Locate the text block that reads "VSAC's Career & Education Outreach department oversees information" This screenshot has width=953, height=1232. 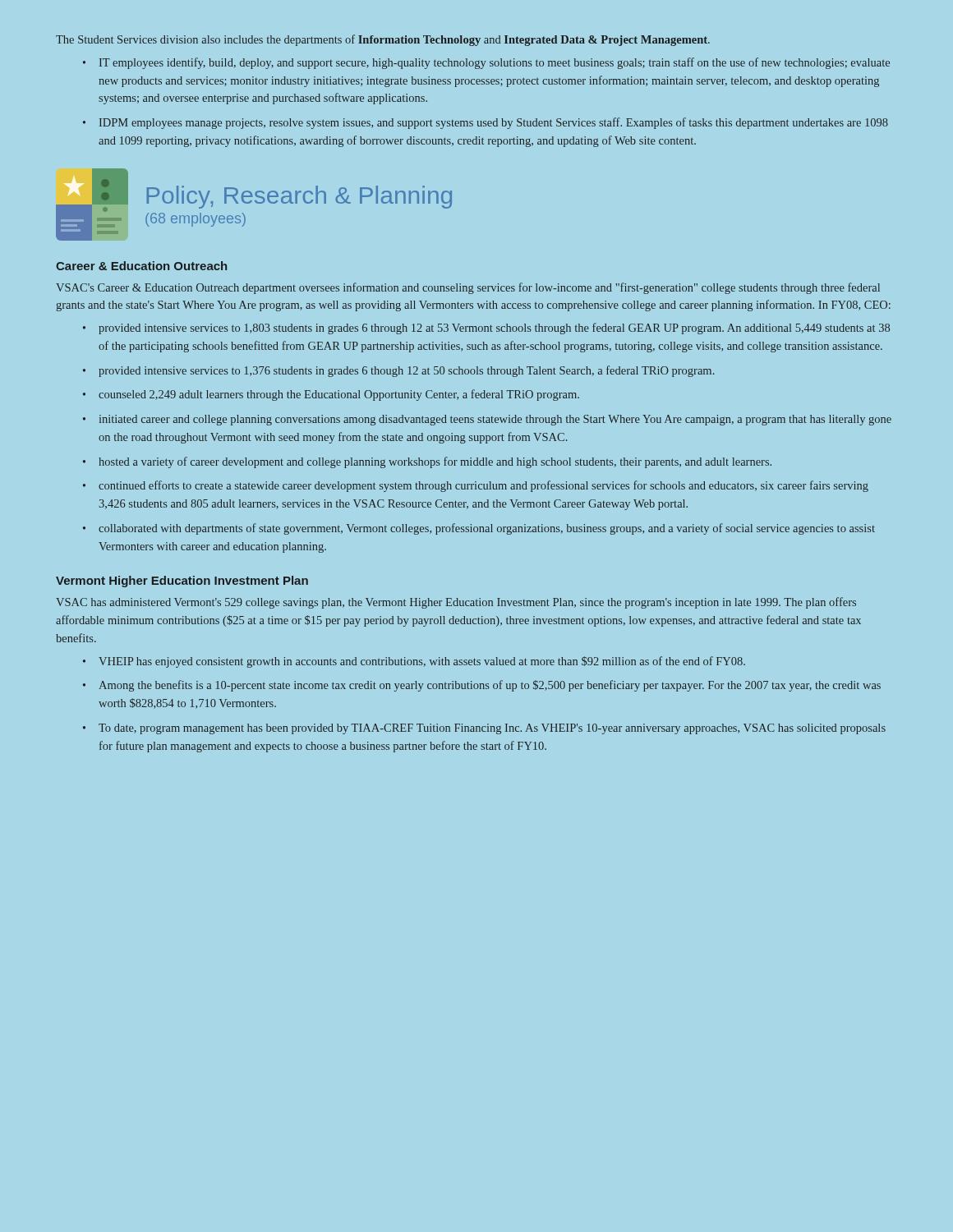click(x=474, y=296)
